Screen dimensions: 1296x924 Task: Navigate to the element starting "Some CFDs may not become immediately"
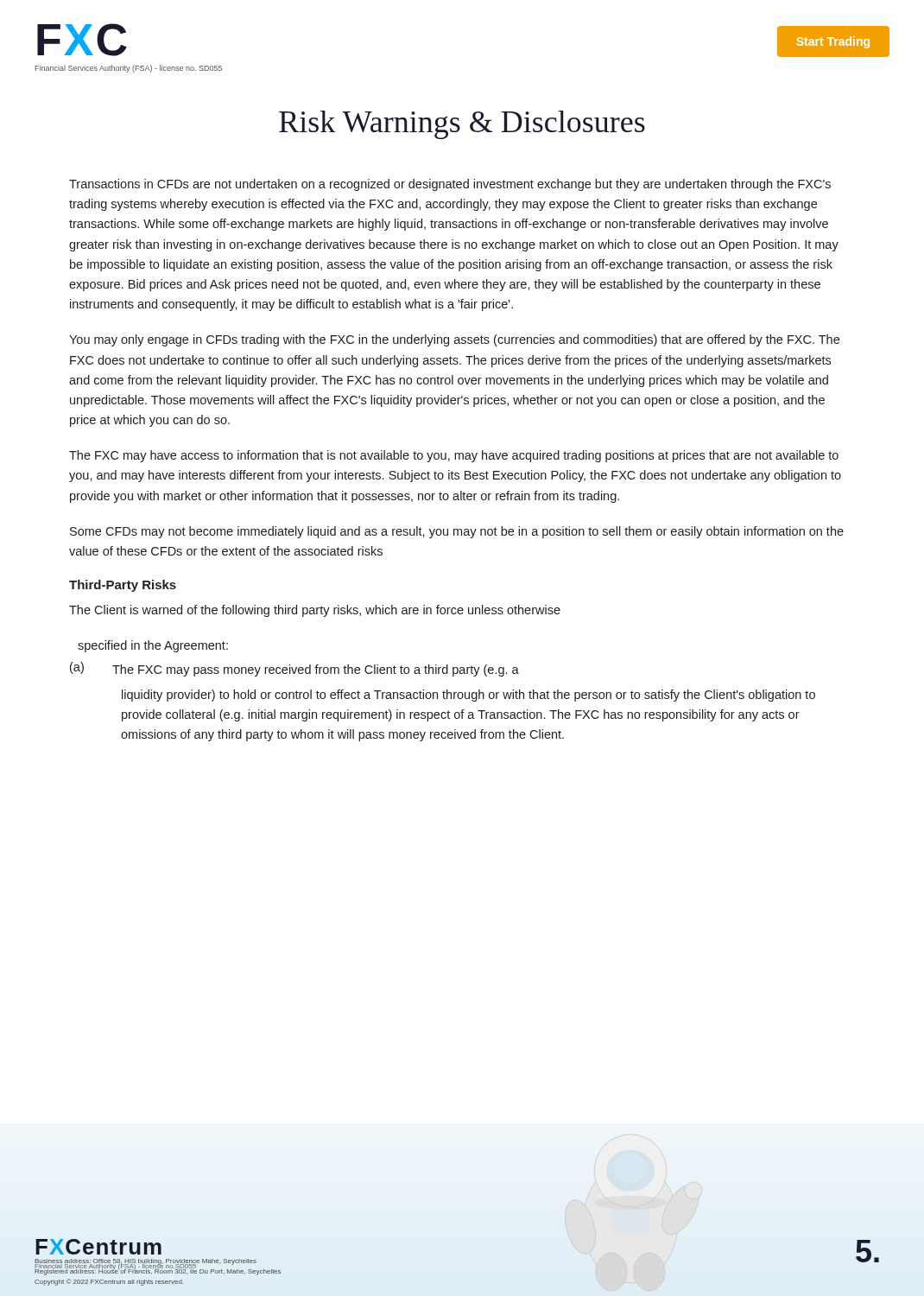coord(456,541)
